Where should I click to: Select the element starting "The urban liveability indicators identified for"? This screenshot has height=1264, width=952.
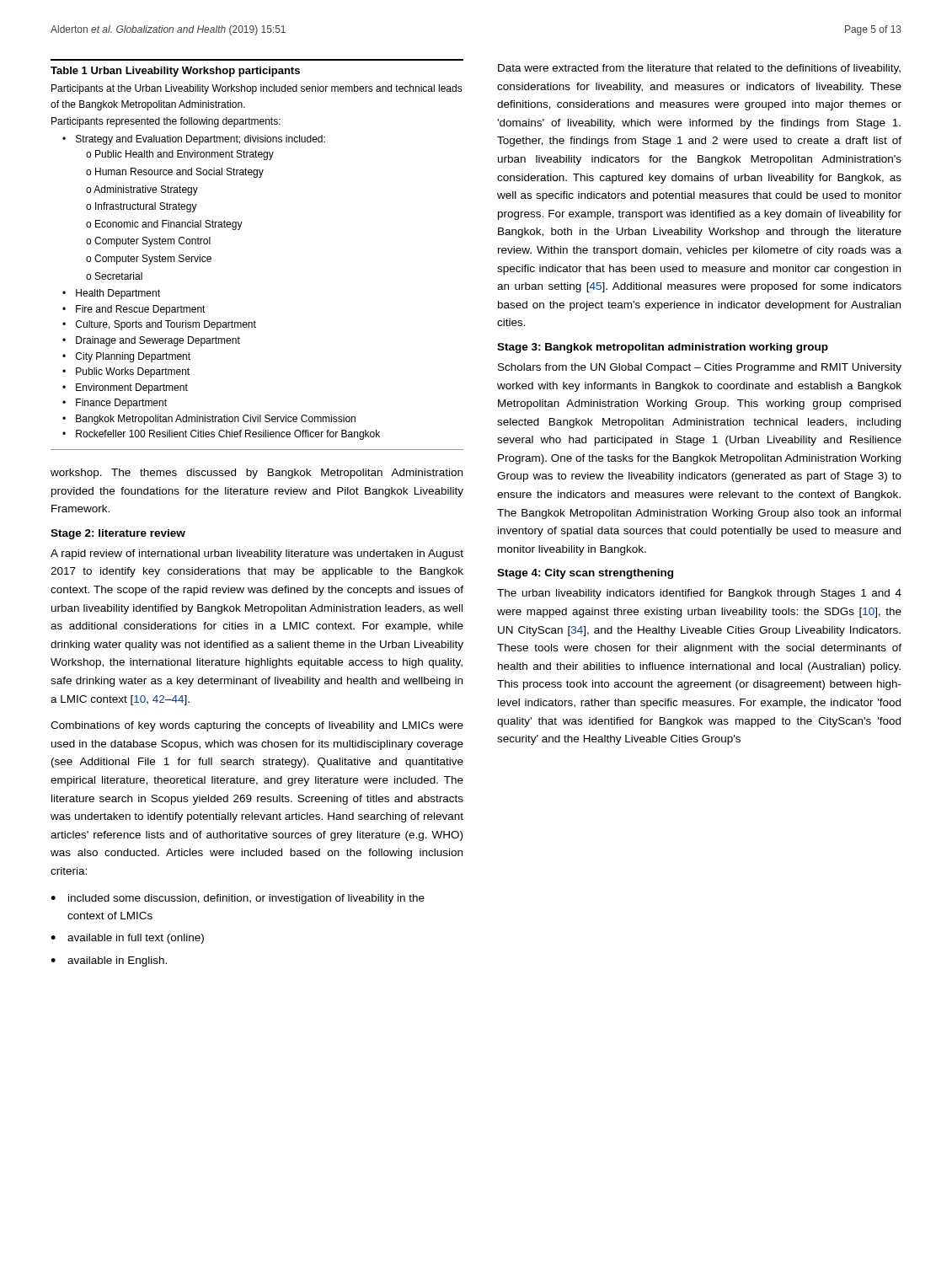[x=699, y=666]
